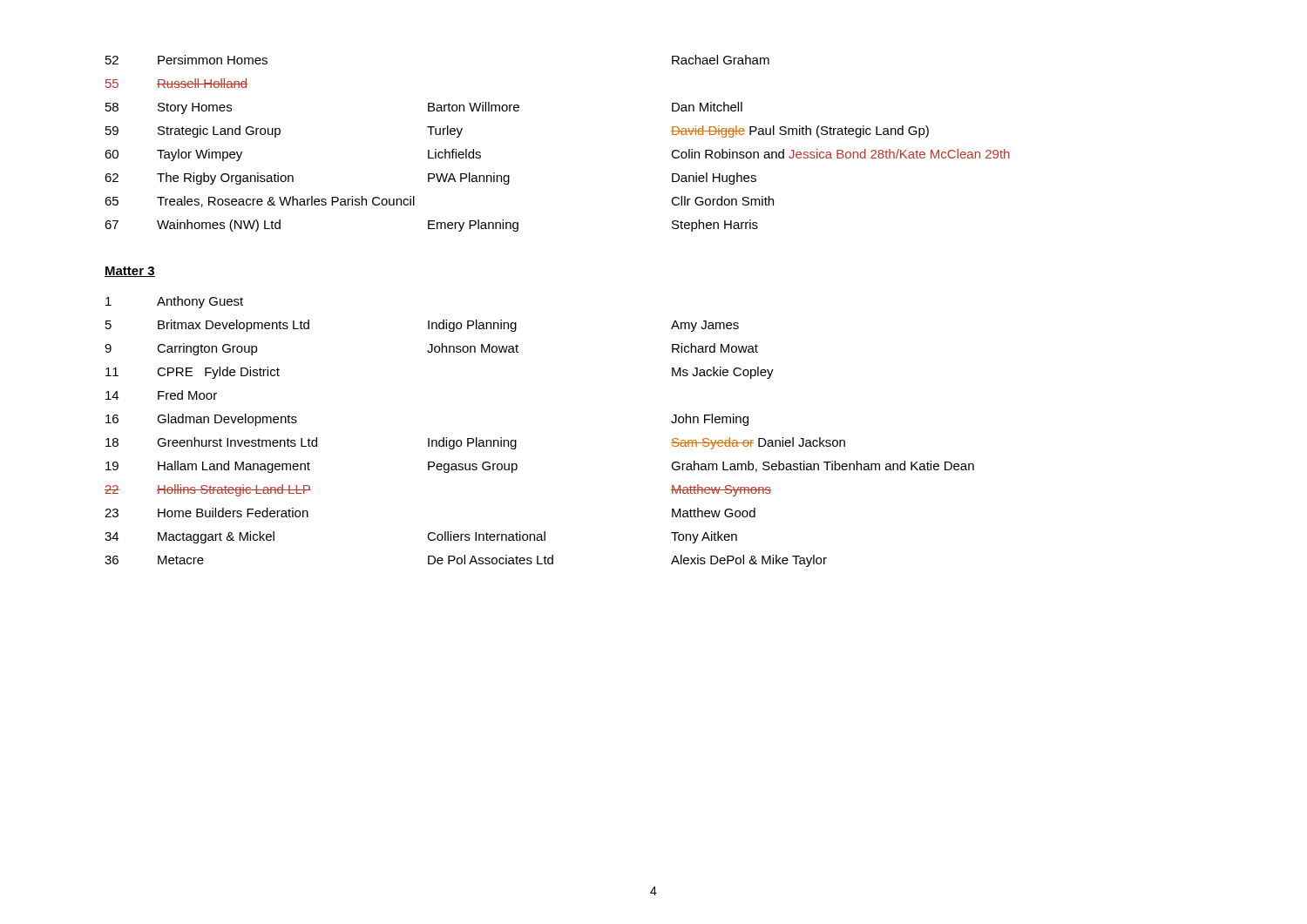The image size is (1307, 924).
Task: Select the list item that says "65 Treales, Roseacre &"
Action: pos(289,202)
